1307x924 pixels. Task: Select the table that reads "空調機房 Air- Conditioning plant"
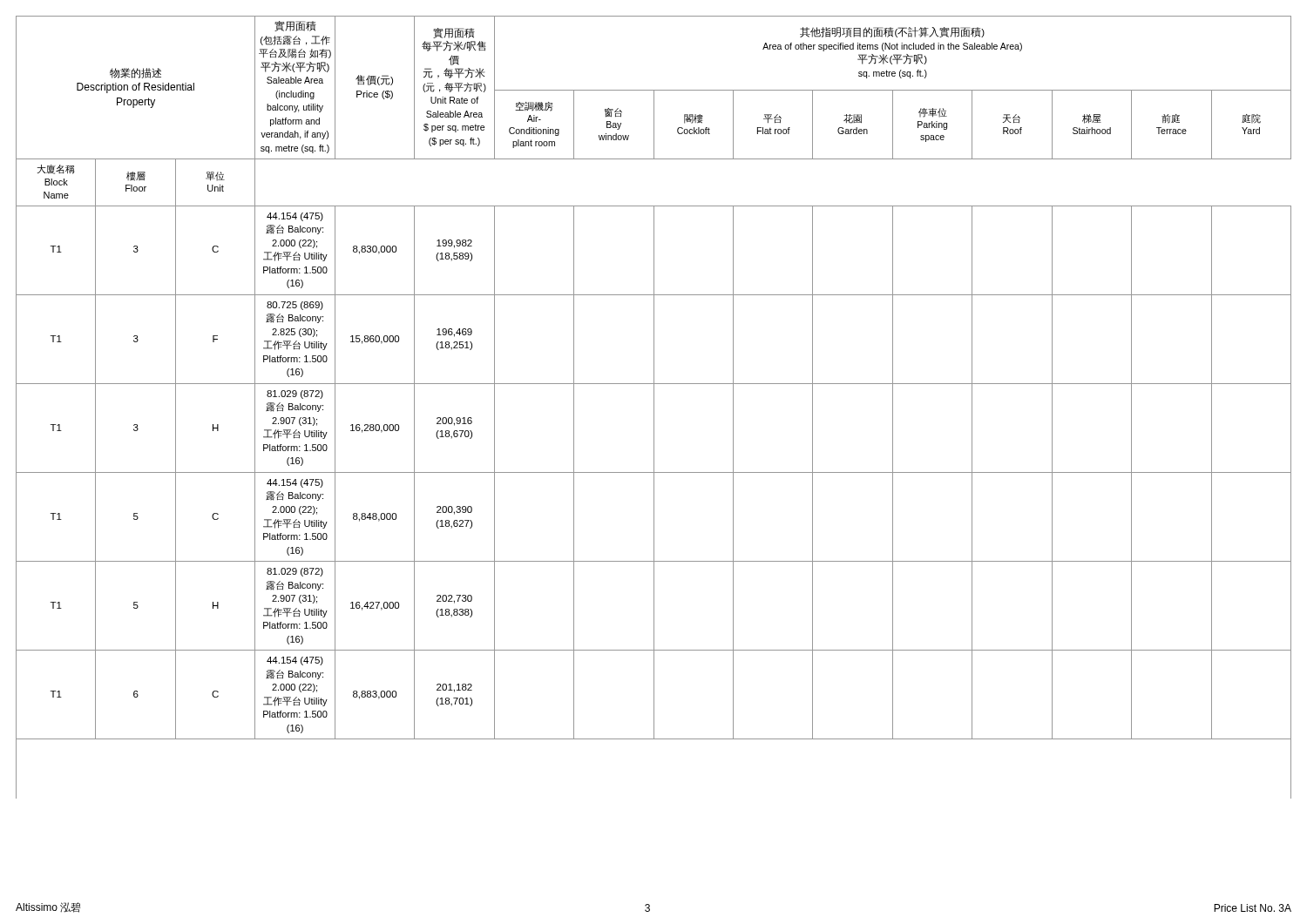[654, 470]
